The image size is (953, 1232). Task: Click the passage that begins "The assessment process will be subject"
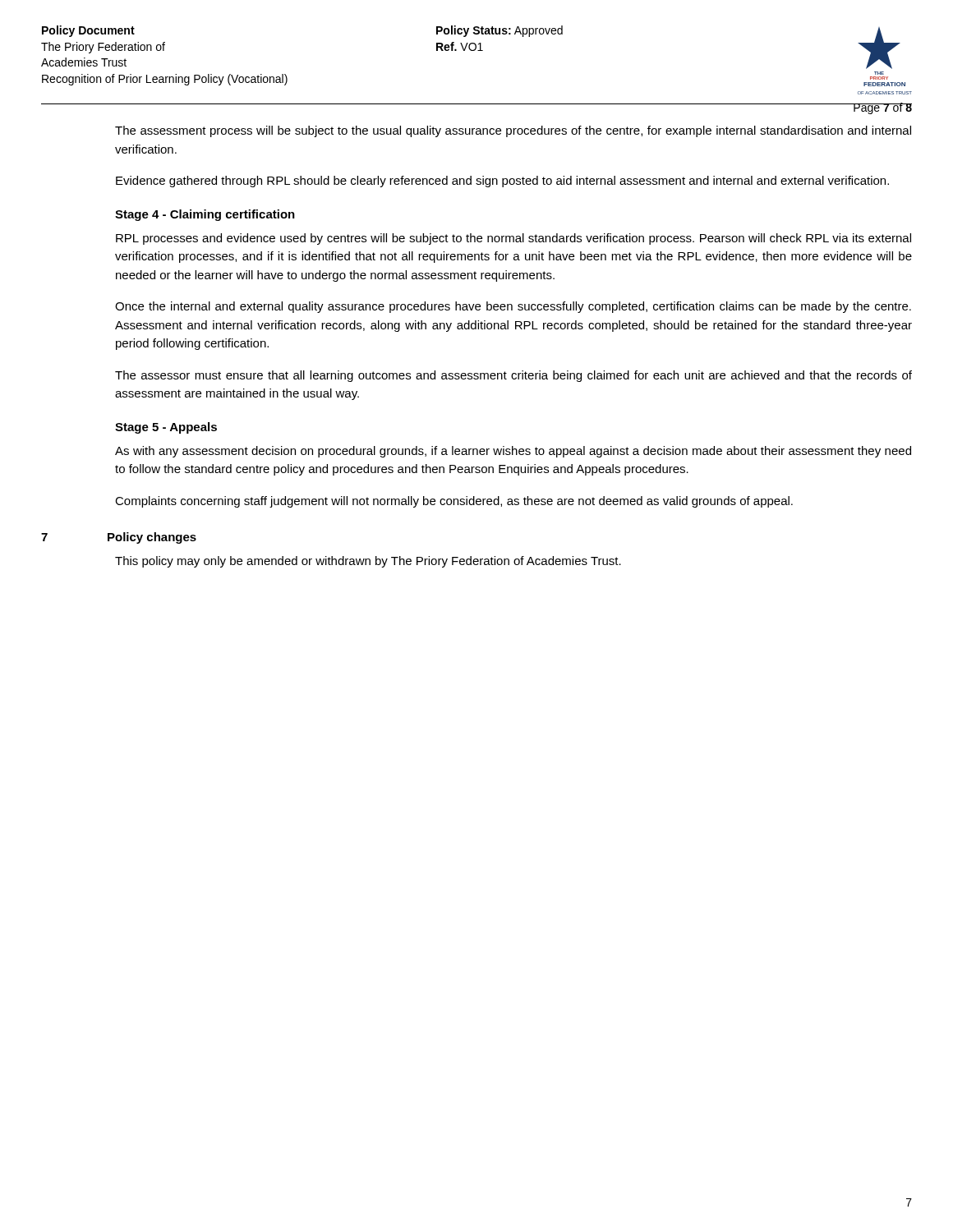pyautogui.click(x=513, y=139)
